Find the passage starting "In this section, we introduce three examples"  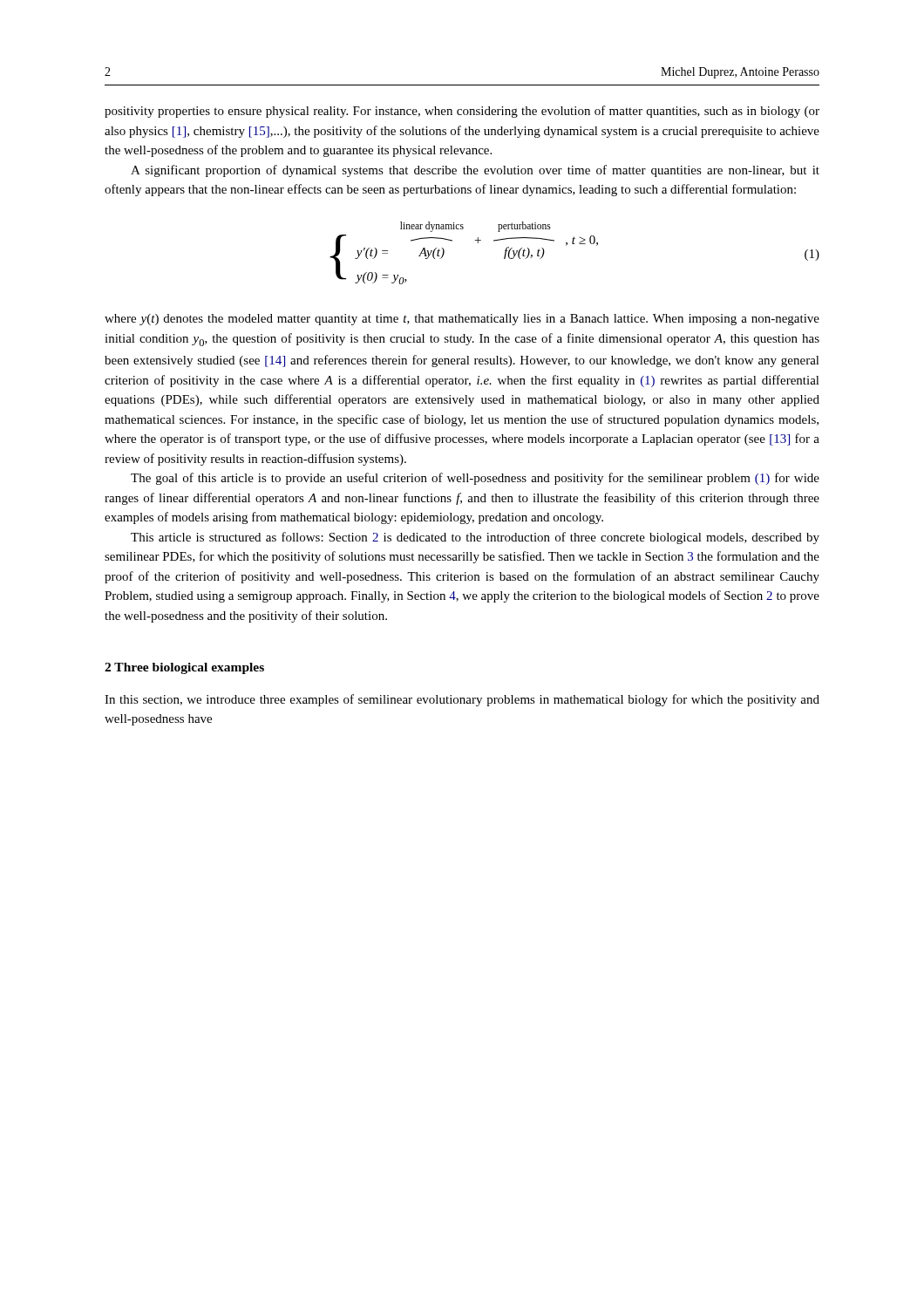[462, 709]
